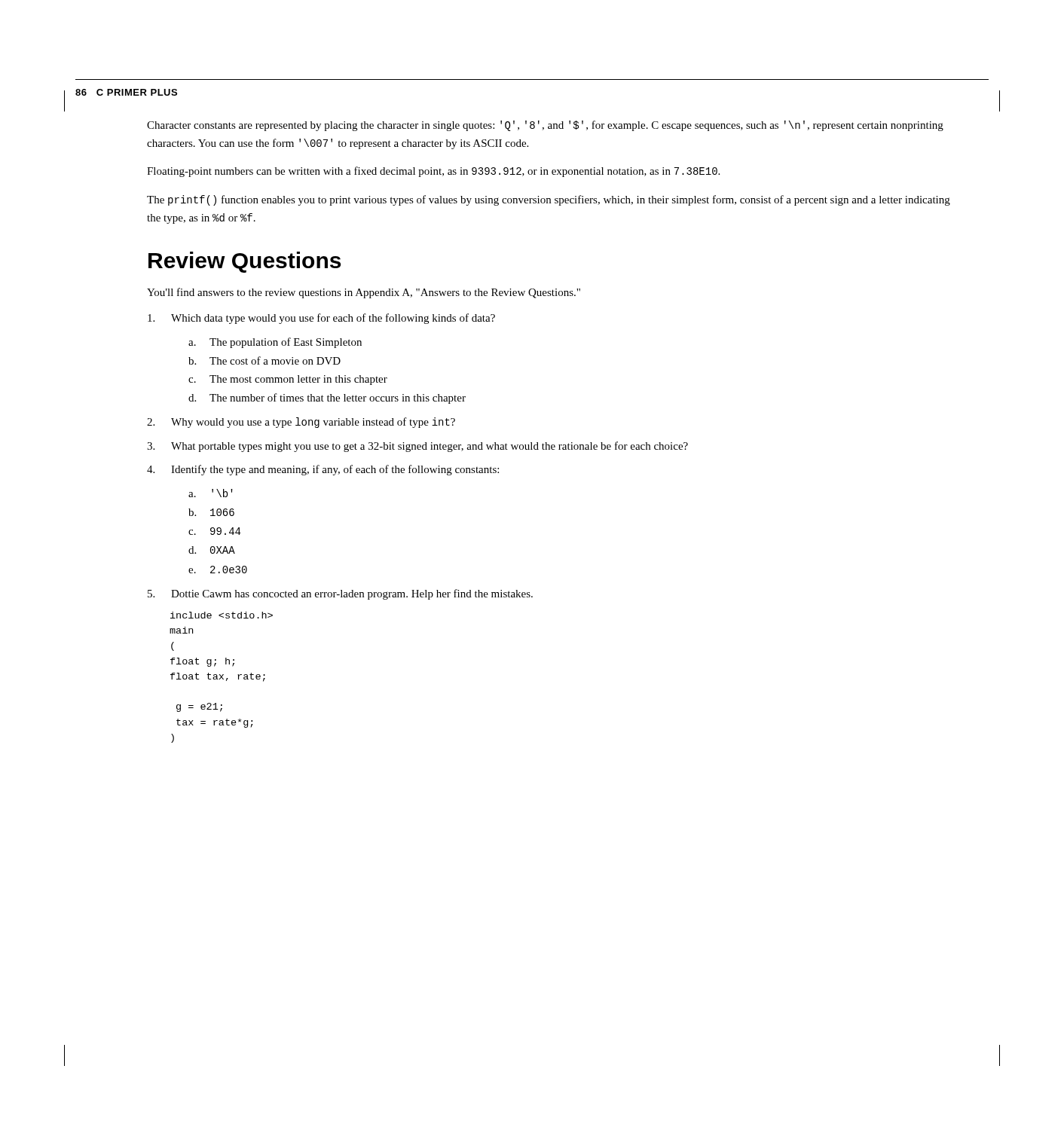
Task: Locate the passage starting "2. Why would you use a type long"
Action: (x=301, y=423)
